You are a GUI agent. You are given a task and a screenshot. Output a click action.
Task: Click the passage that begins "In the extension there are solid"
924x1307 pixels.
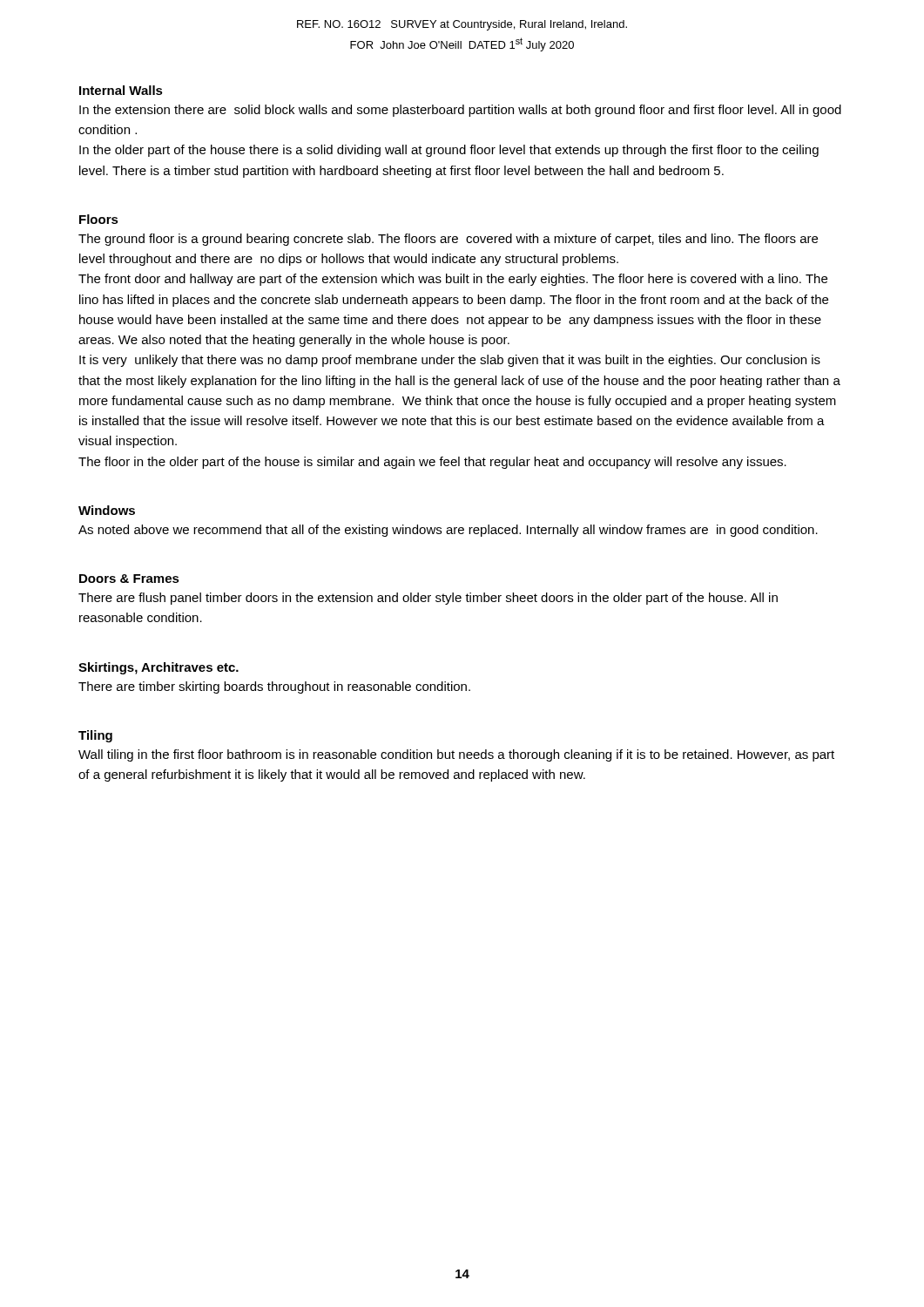[462, 140]
